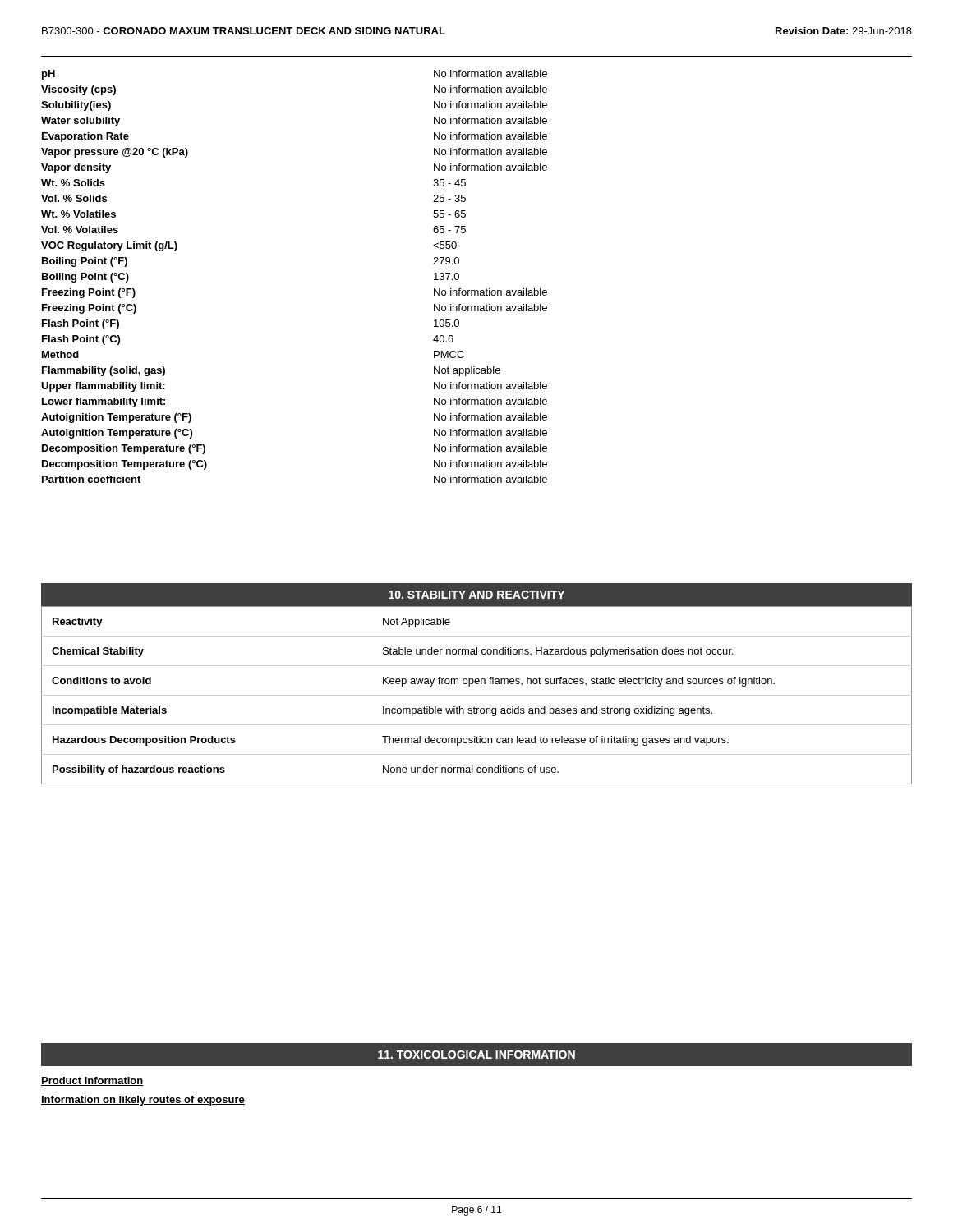The width and height of the screenshot is (953, 1232).
Task: Locate the text "10. STABILITY AND REACTIVITY"
Action: [476, 595]
